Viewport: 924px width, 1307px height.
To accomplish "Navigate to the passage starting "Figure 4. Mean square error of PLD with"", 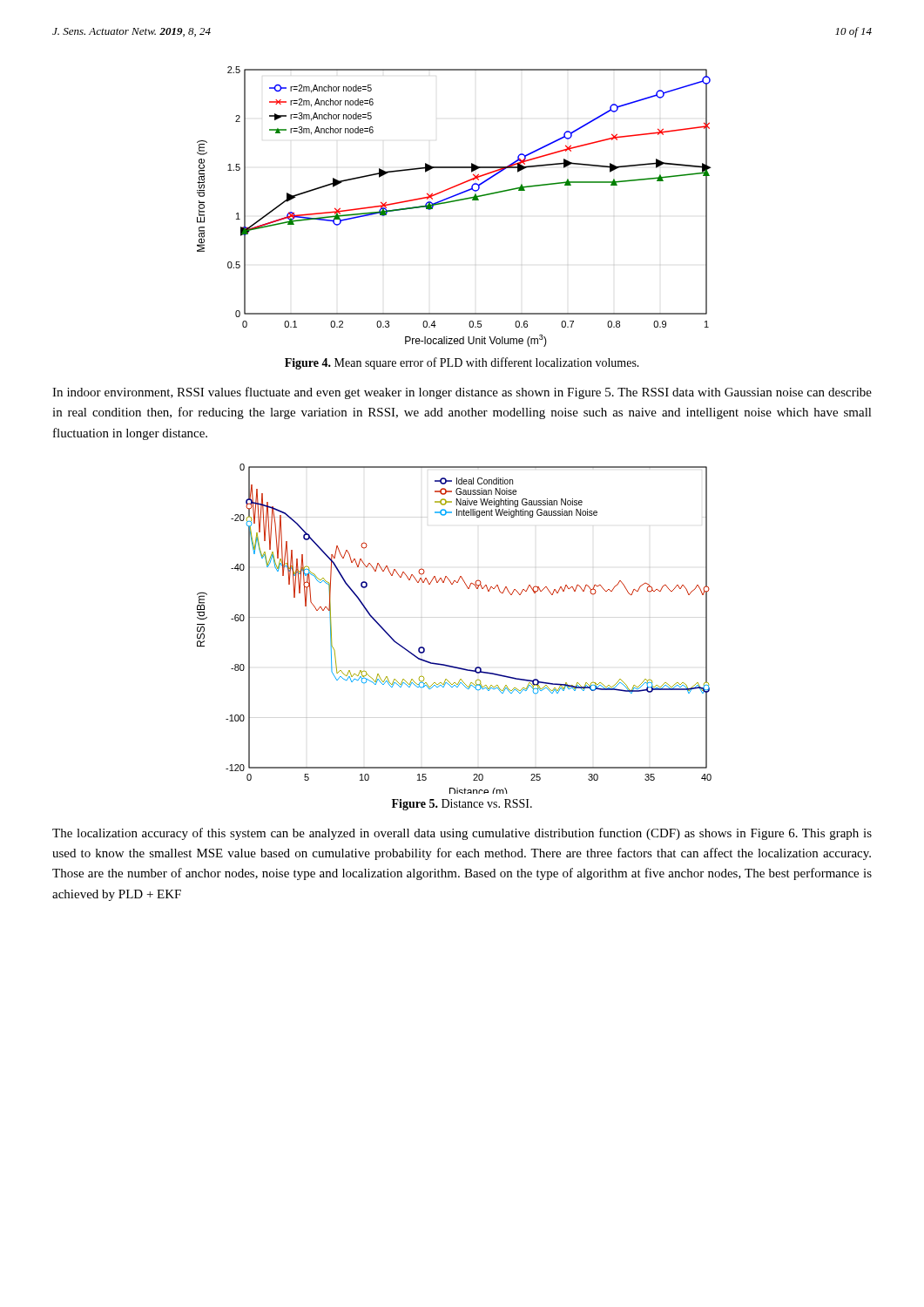I will pyautogui.click(x=462, y=363).
